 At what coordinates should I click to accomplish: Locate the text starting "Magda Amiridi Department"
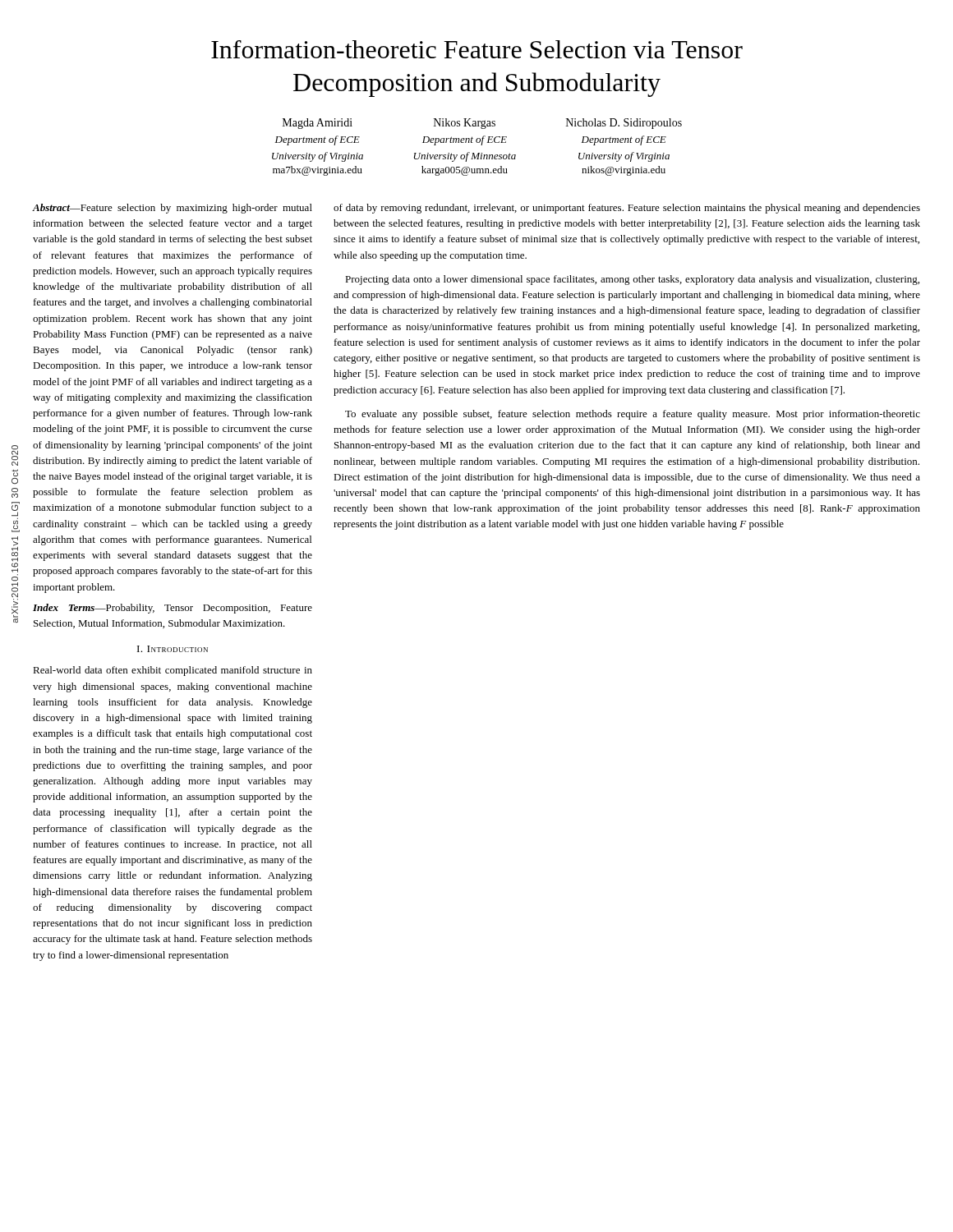317,147
